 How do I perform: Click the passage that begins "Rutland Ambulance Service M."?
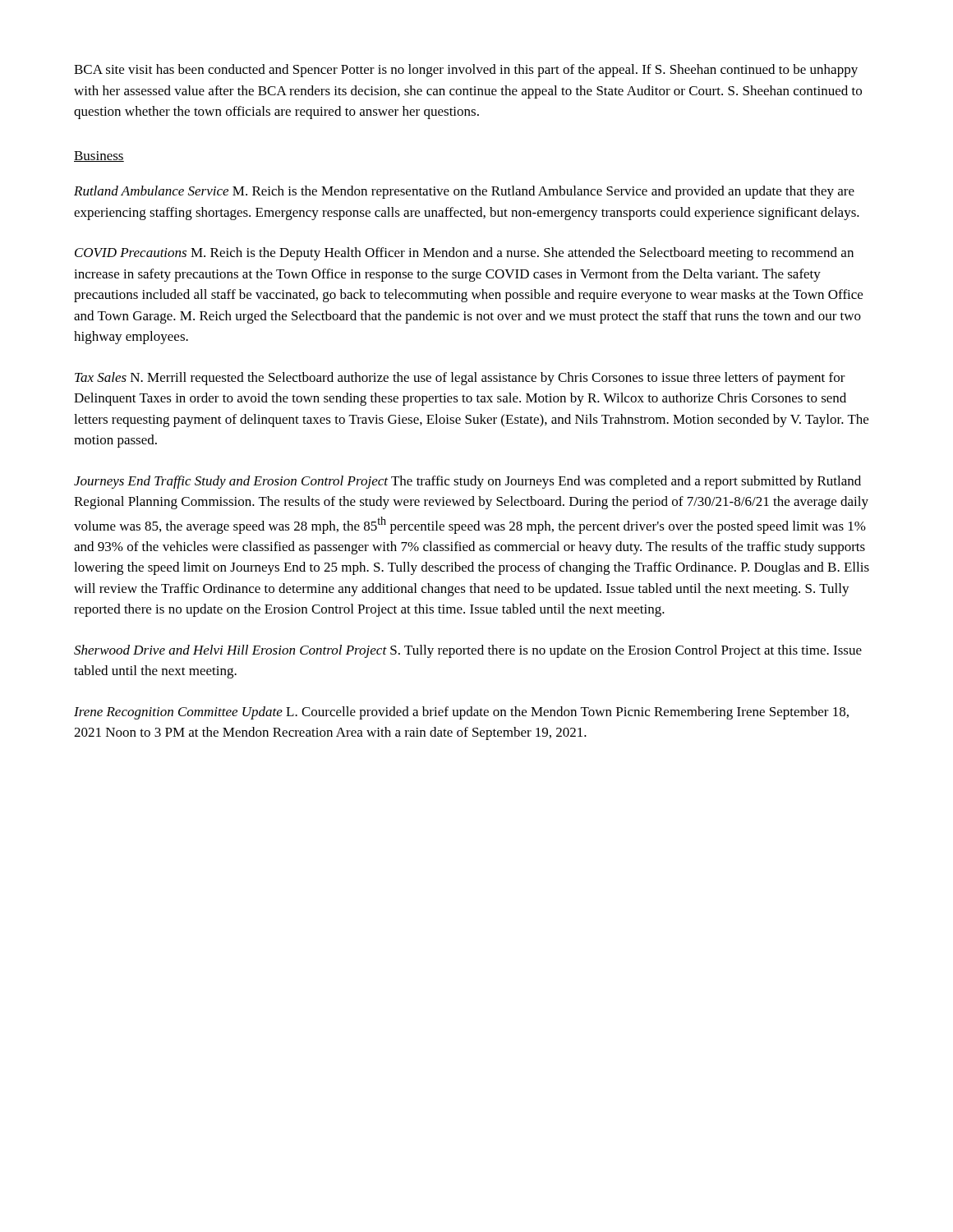pyautogui.click(x=467, y=201)
